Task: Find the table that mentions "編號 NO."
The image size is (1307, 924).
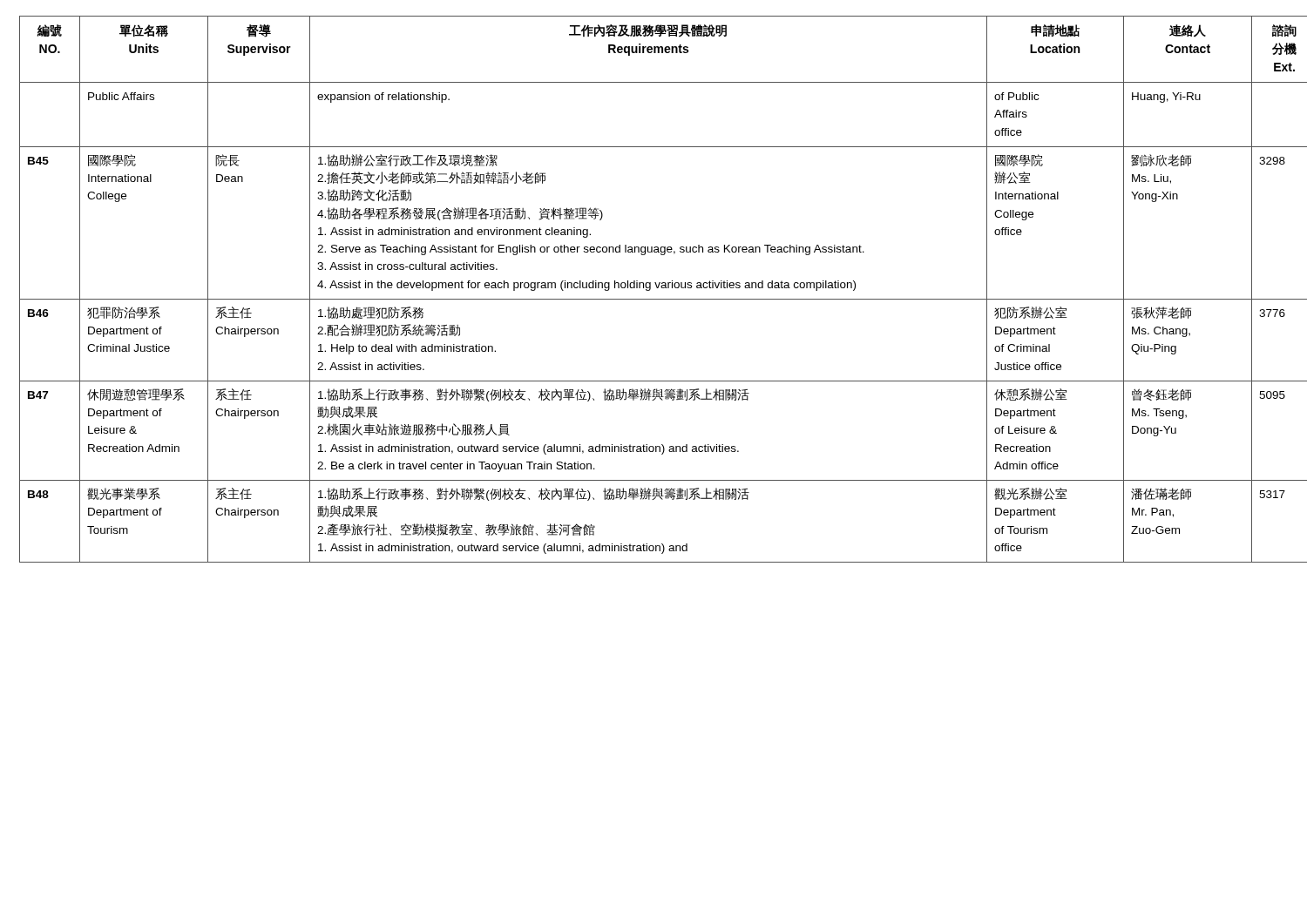Action: [x=654, y=289]
